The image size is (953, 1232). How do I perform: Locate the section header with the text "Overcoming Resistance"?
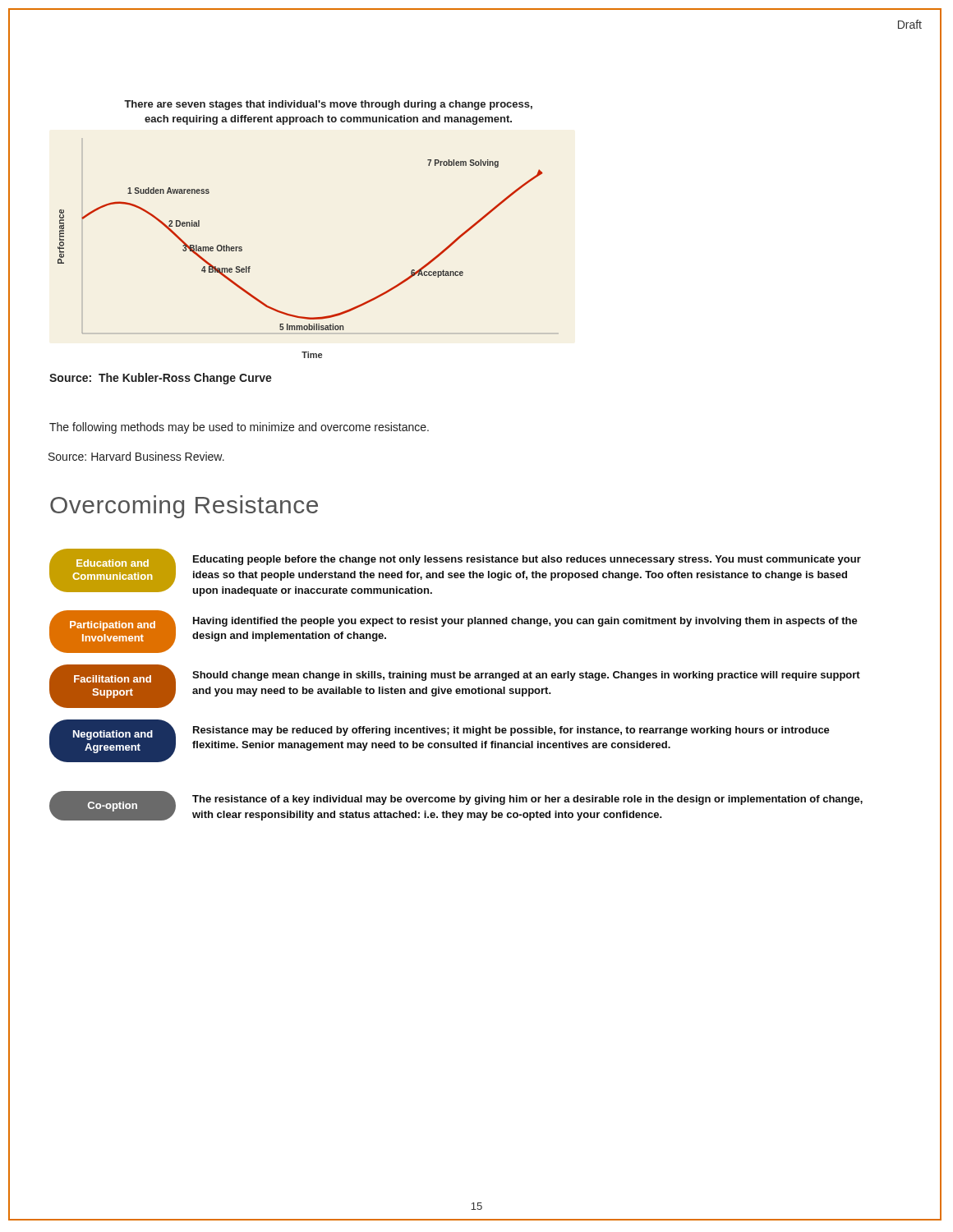click(x=184, y=505)
